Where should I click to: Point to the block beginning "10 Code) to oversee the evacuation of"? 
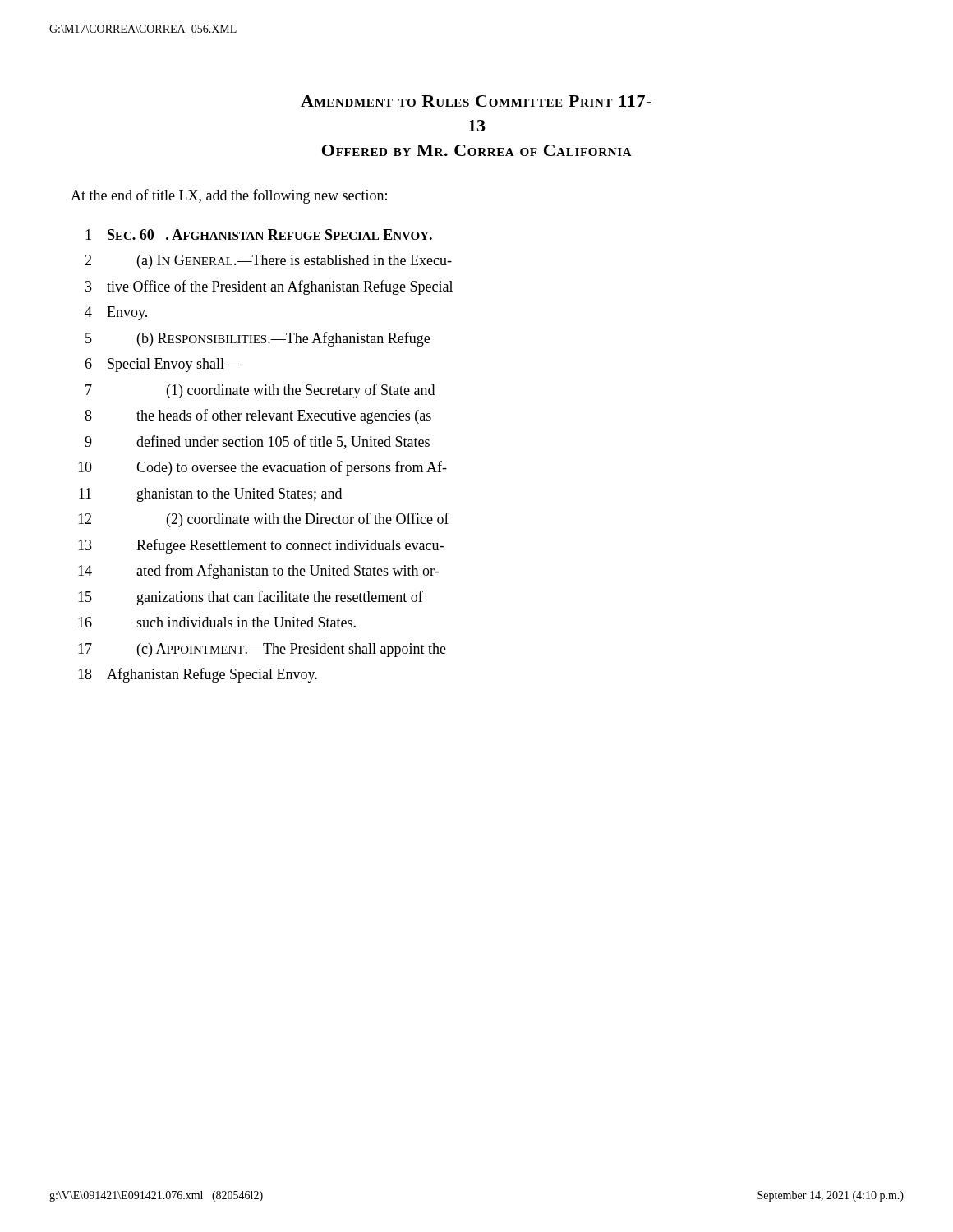pyautogui.click(x=262, y=468)
